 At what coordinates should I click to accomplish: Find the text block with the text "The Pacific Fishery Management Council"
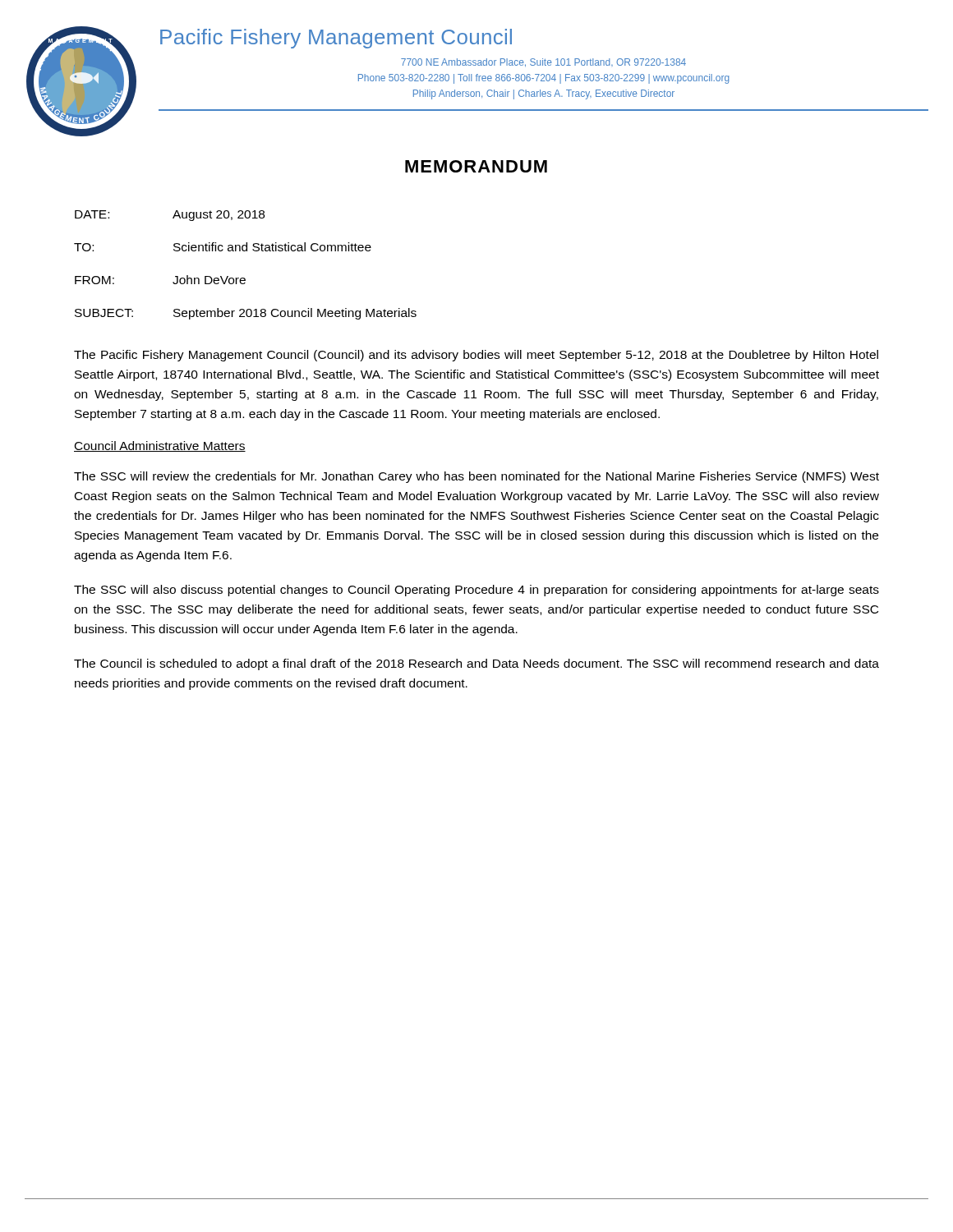tap(476, 384)
